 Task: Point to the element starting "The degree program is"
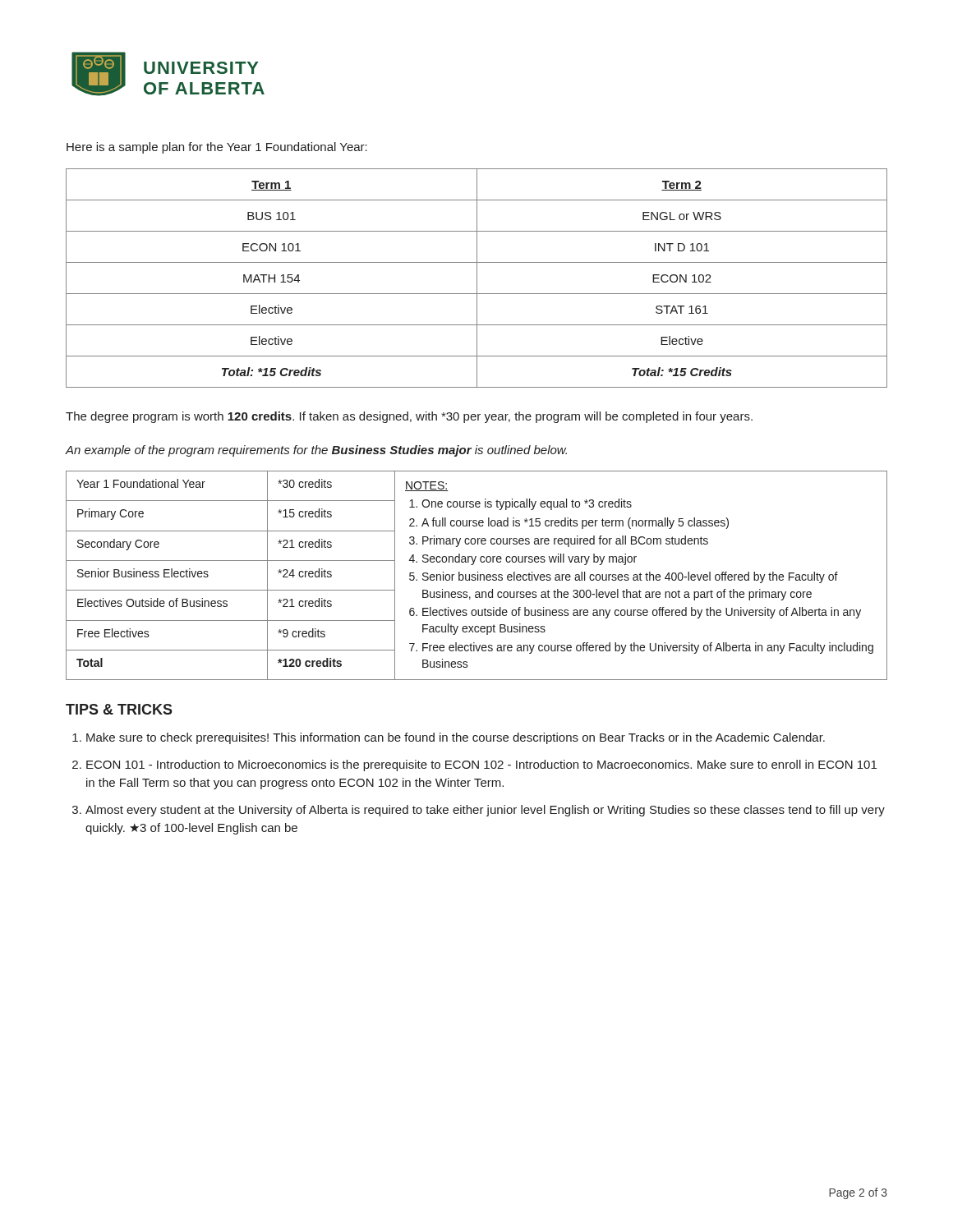tap(410, 416)
